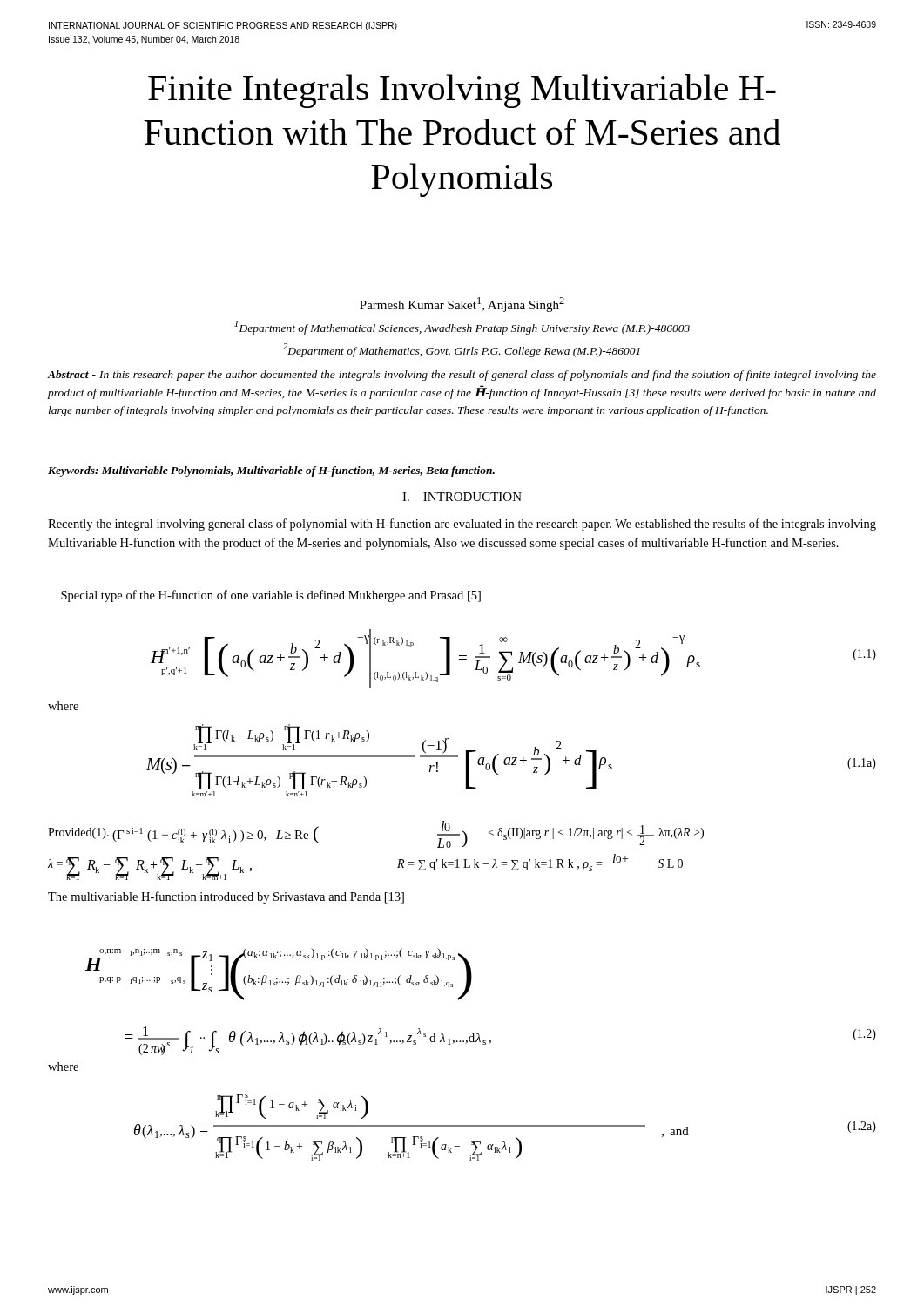The width and height of the screenshot is (924, 1307).
Task: Locate the text block that reads "Special type of the H-function of one variable"
Action: [x=265, y=595]
